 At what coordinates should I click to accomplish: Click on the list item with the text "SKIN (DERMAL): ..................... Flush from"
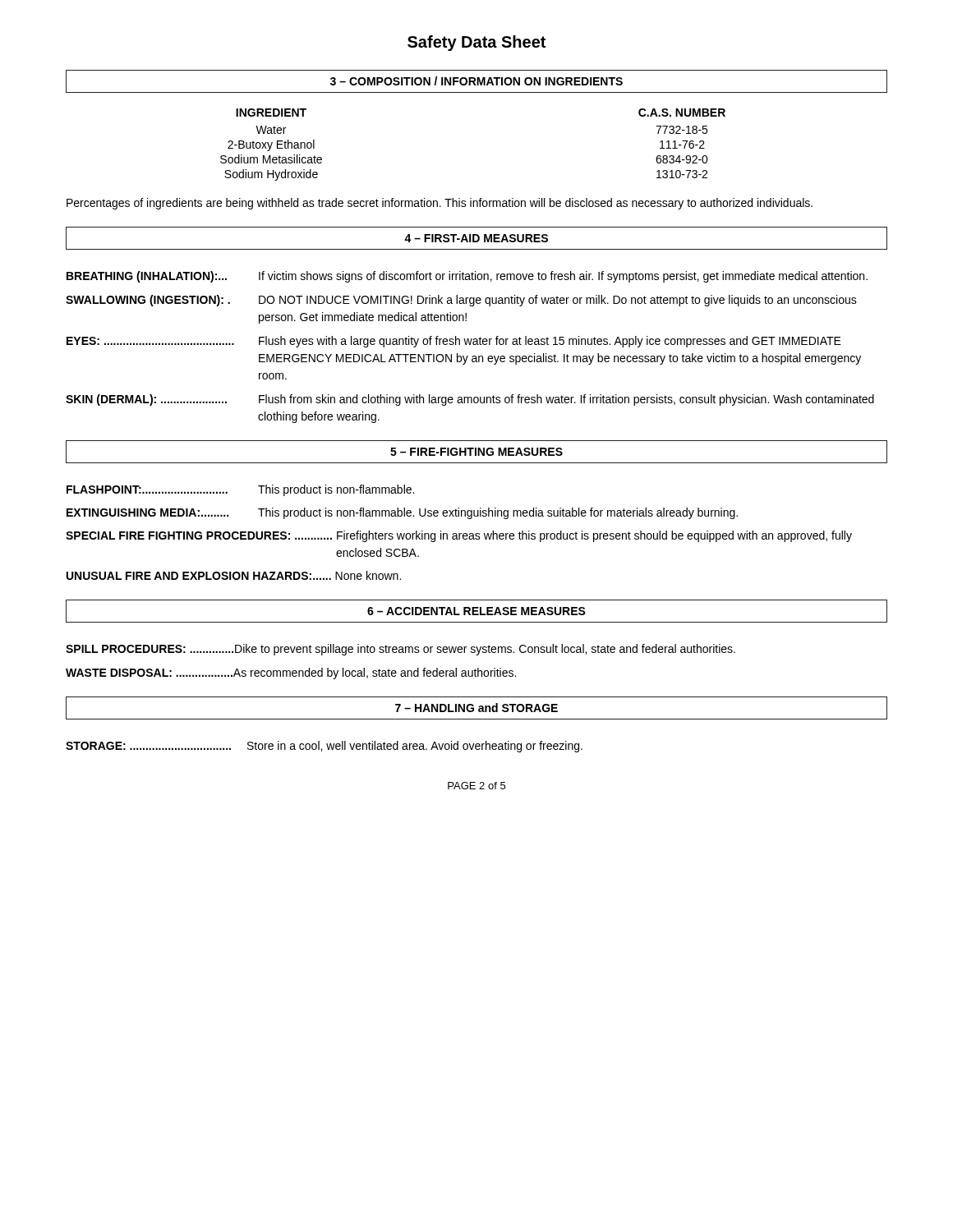click(x=476, y=408)
